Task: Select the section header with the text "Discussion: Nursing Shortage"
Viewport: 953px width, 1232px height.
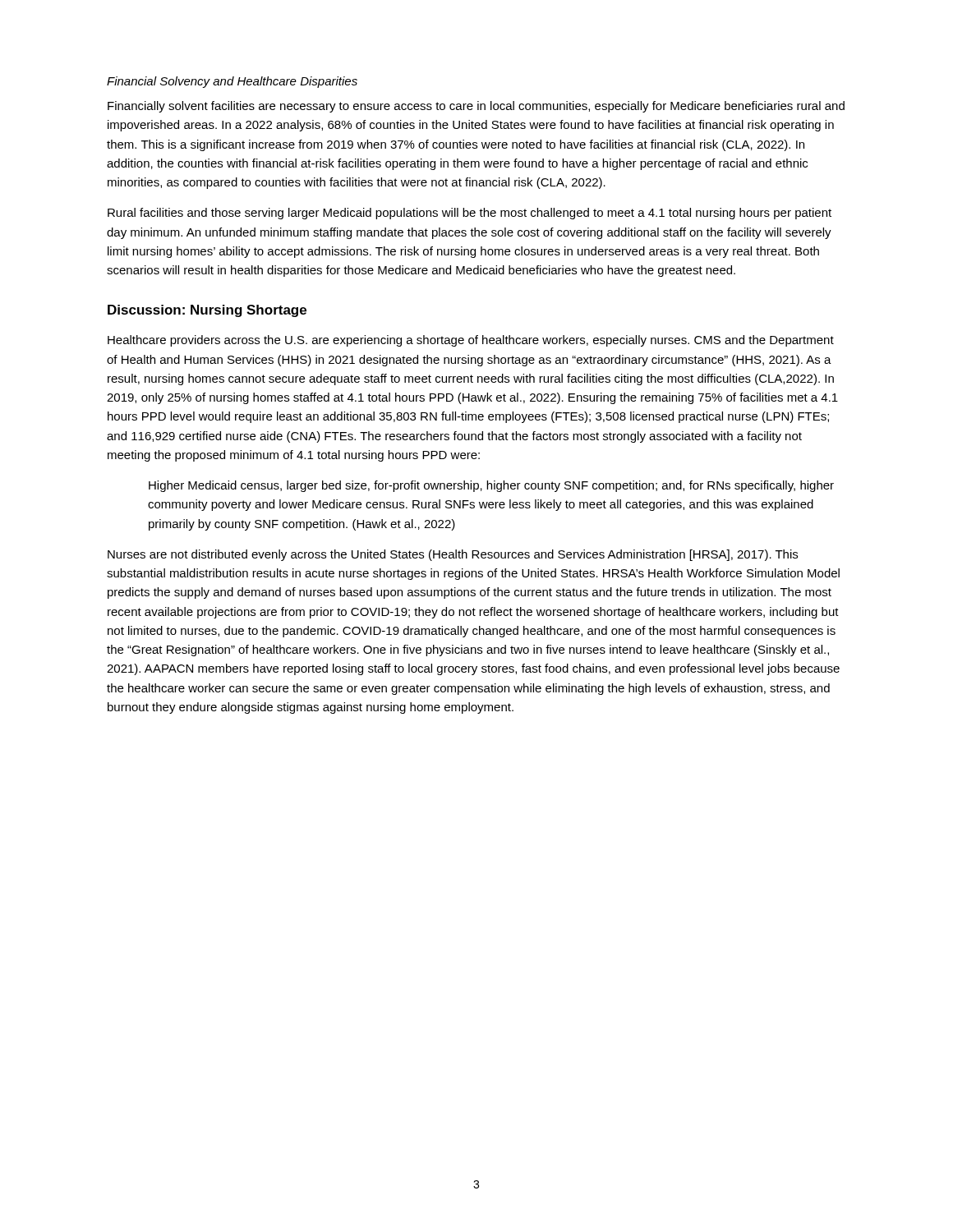Action: tap(207, 310)
